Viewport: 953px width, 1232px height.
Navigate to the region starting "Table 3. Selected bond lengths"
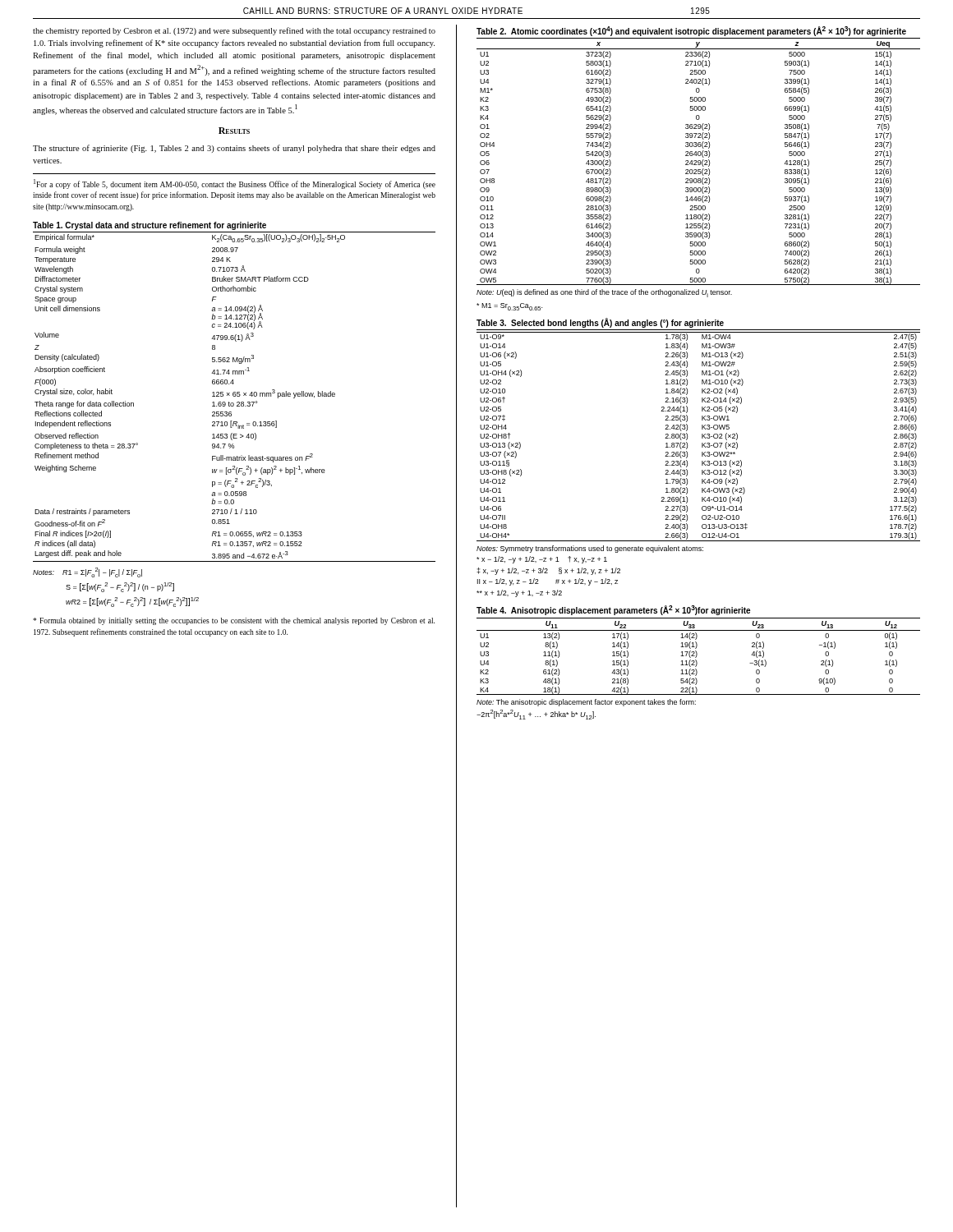[600, 323]
